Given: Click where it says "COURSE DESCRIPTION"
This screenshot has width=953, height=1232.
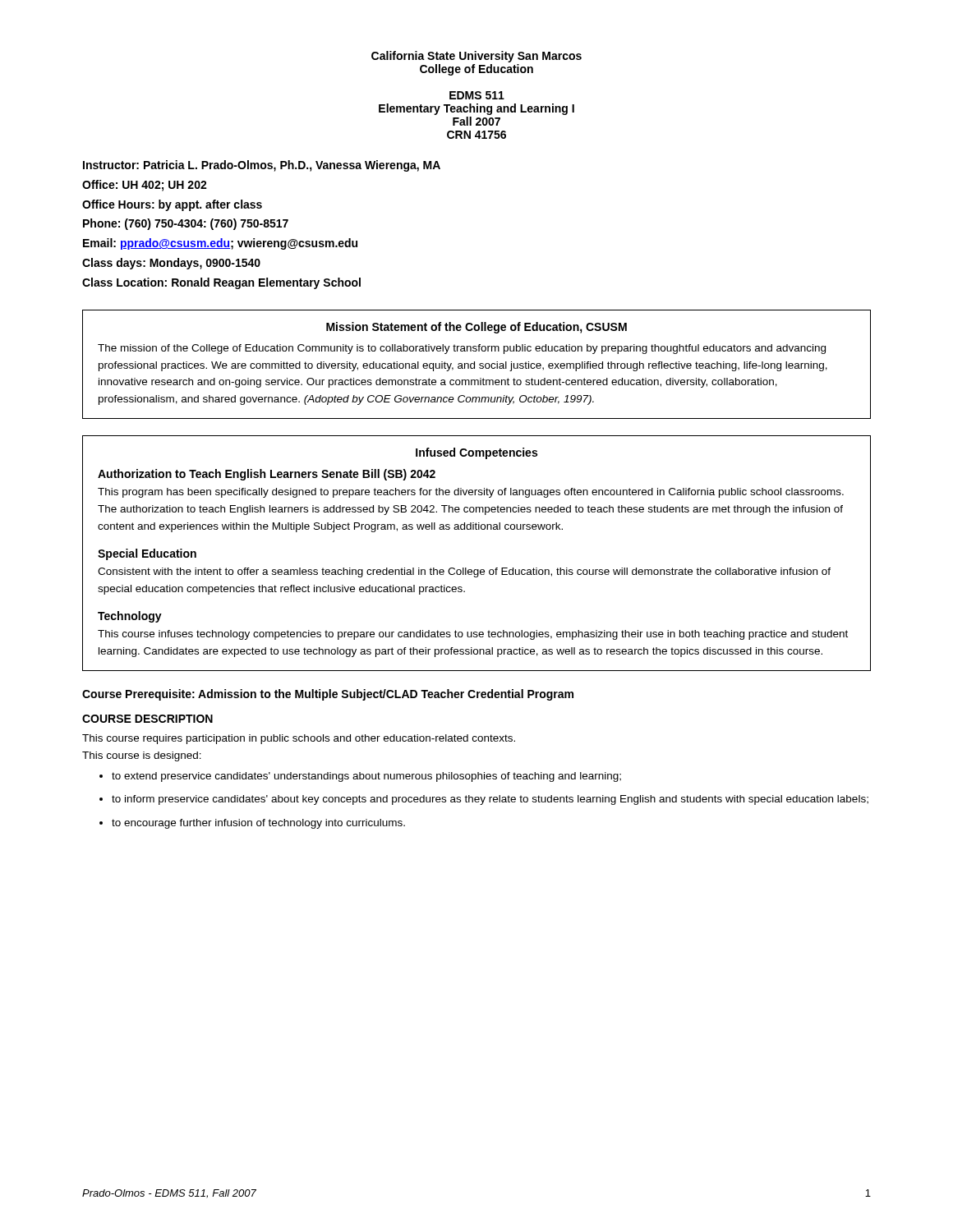Looking at the screenshot, I should [x=148, y=718].
